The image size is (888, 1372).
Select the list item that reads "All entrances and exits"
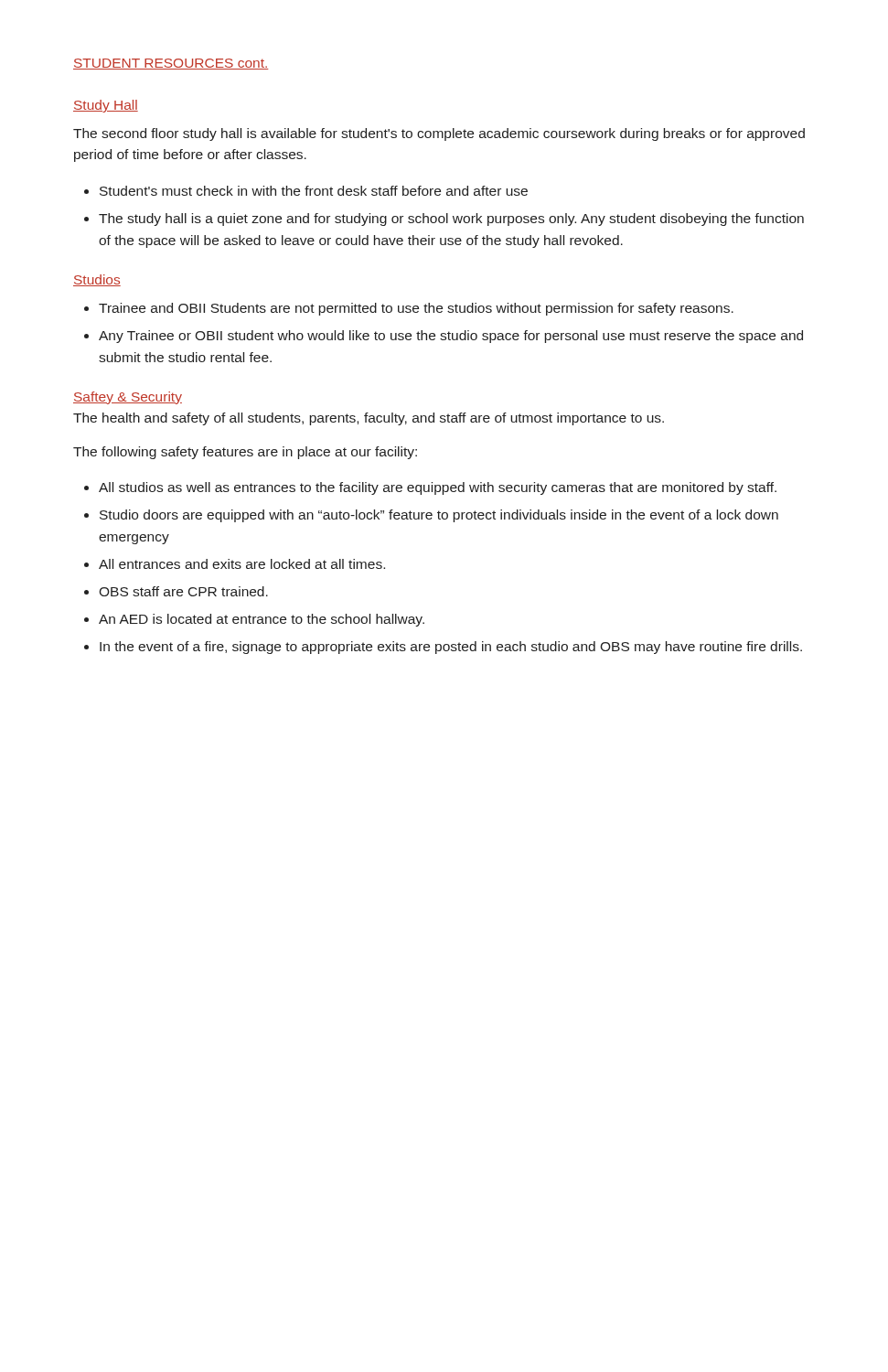[x=235, y=564]
